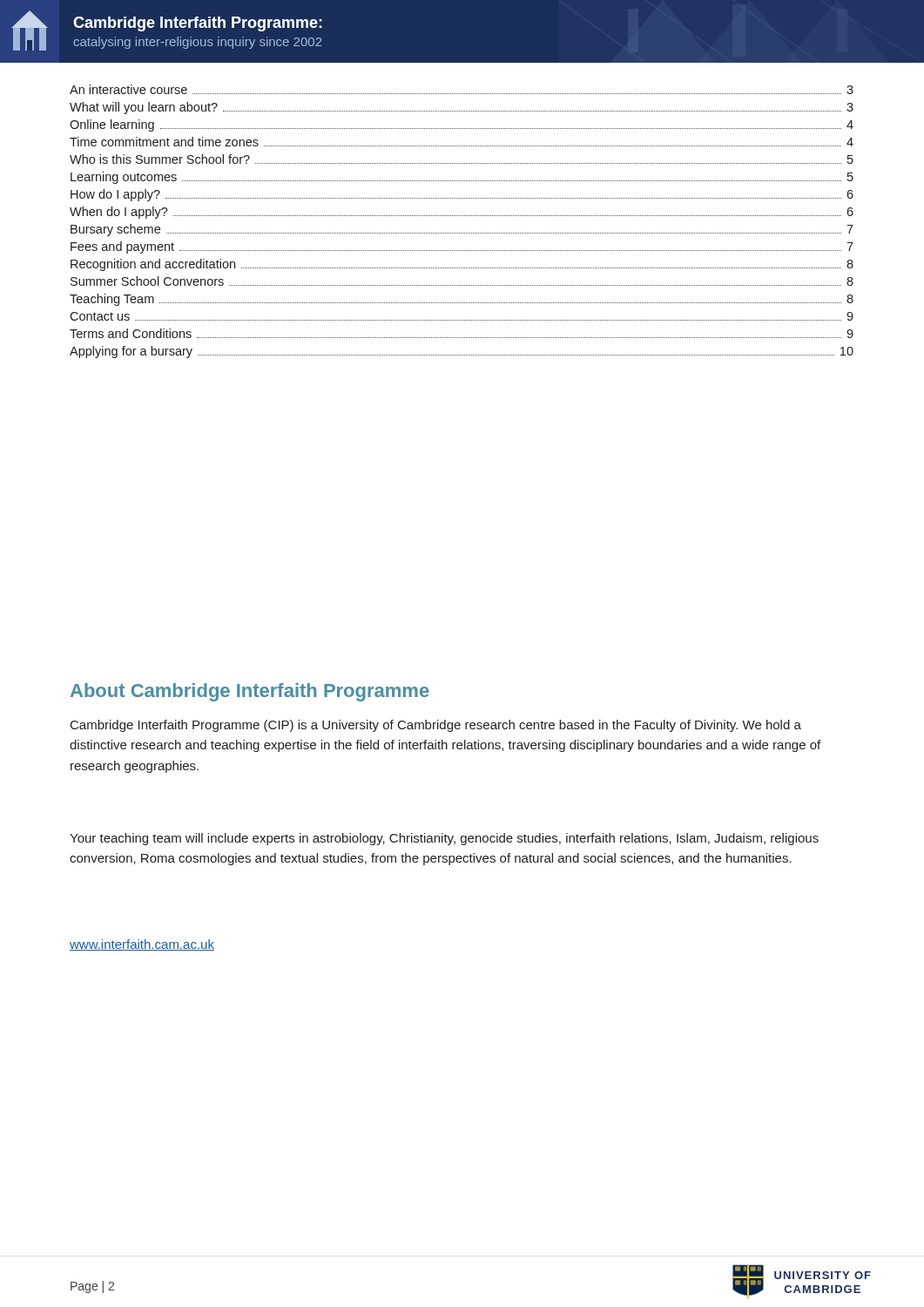Locate the text "How do I apply? 6"
Image resolution: width=924 pixels, height=1307 pixels.
point(462,194)
